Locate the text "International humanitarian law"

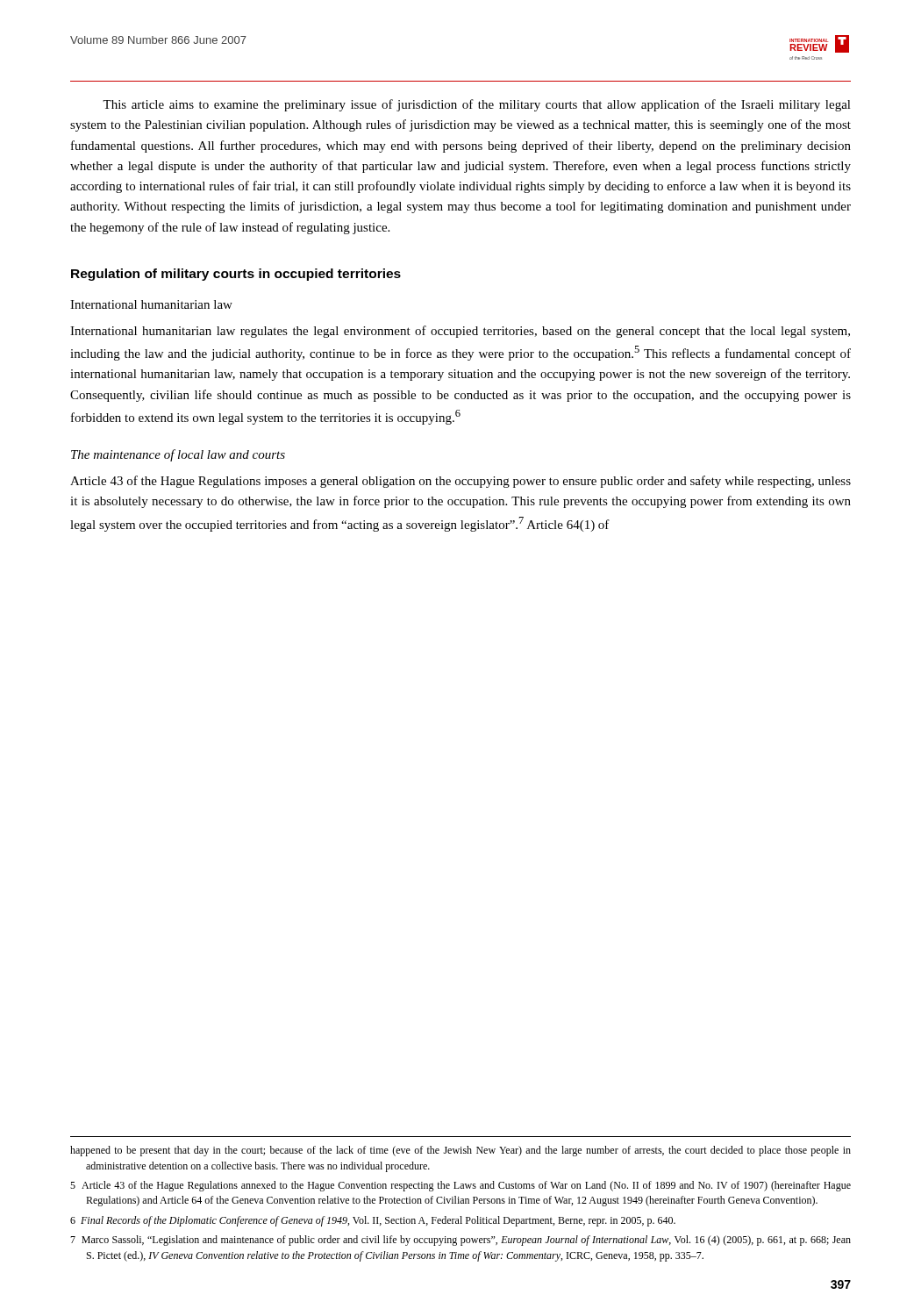pos(151,304)
